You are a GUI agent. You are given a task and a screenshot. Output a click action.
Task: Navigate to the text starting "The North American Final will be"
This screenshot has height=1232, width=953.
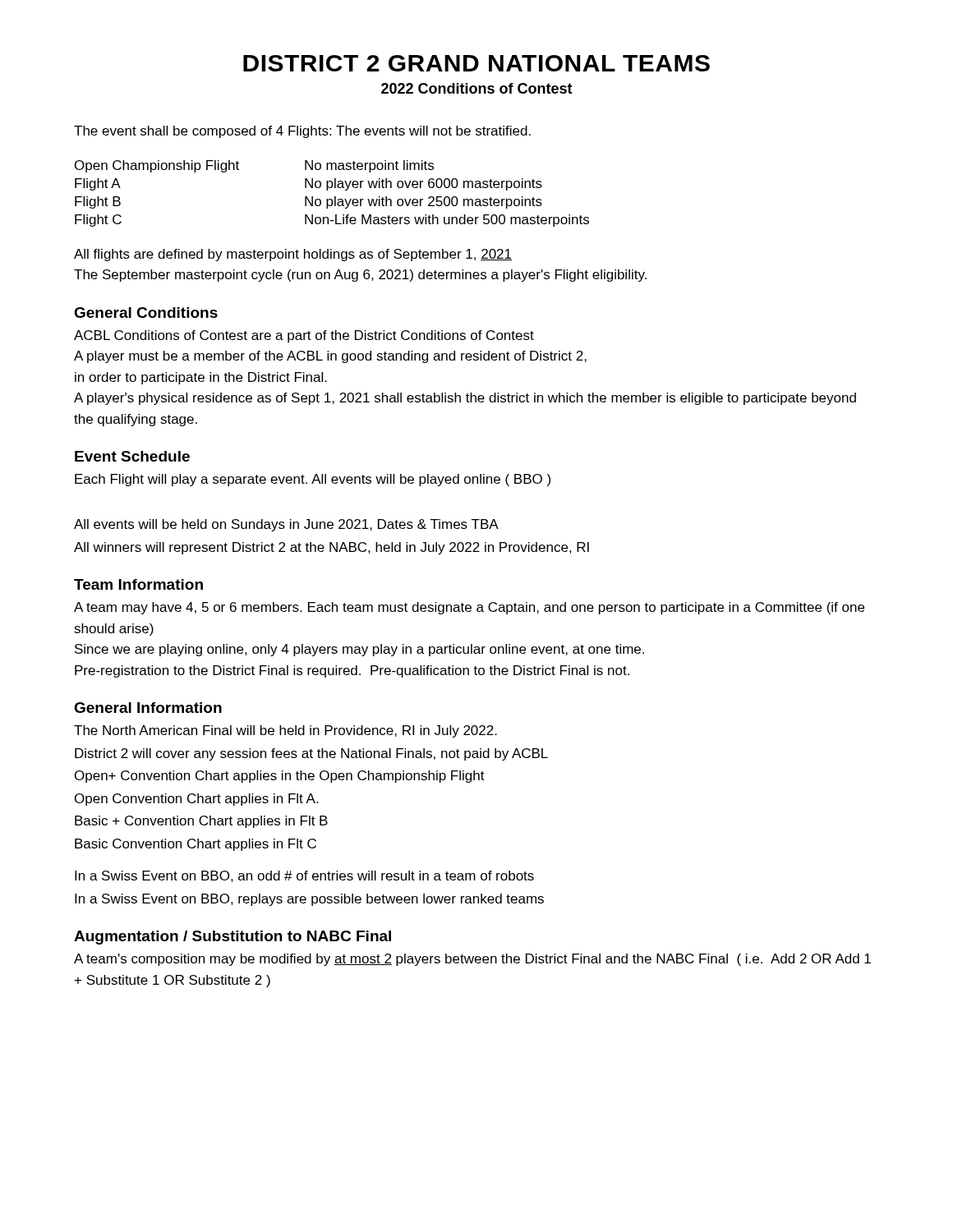coord(285,731)
